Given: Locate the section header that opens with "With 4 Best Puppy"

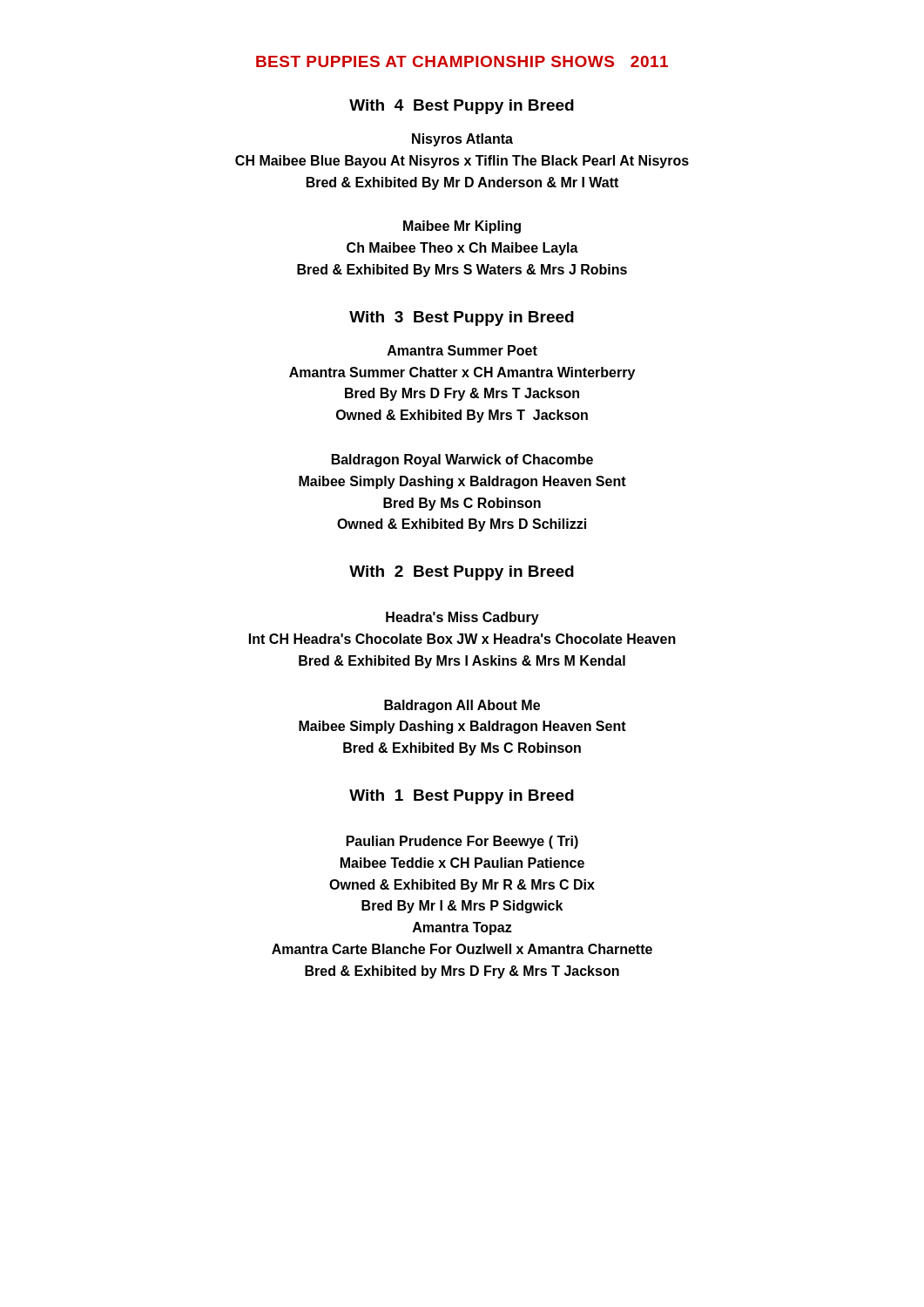Looking at the screenshot, I should click(x=462, y=105).
